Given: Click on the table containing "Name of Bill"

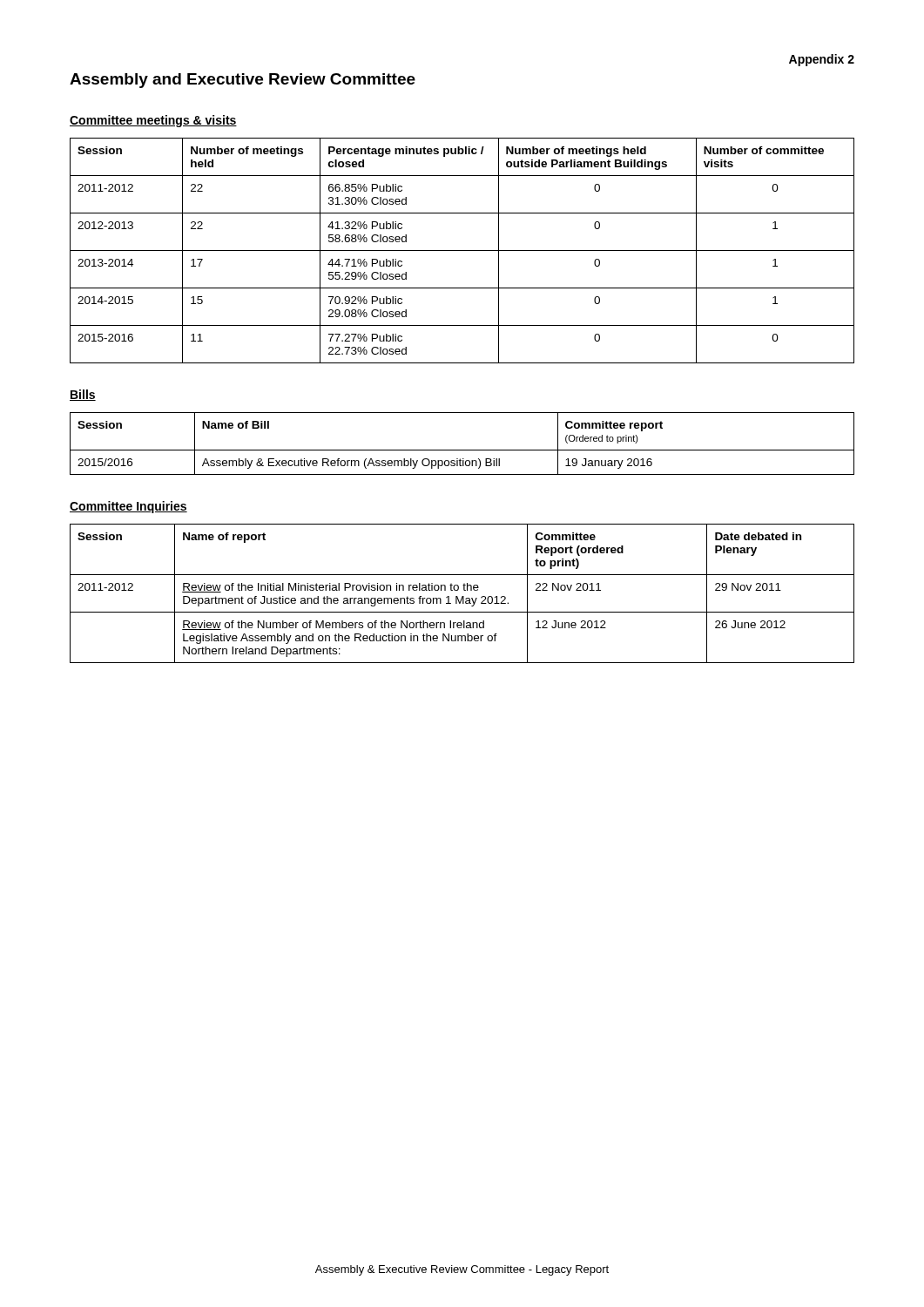Looking at the screenshot, I should tap(462, 443).
